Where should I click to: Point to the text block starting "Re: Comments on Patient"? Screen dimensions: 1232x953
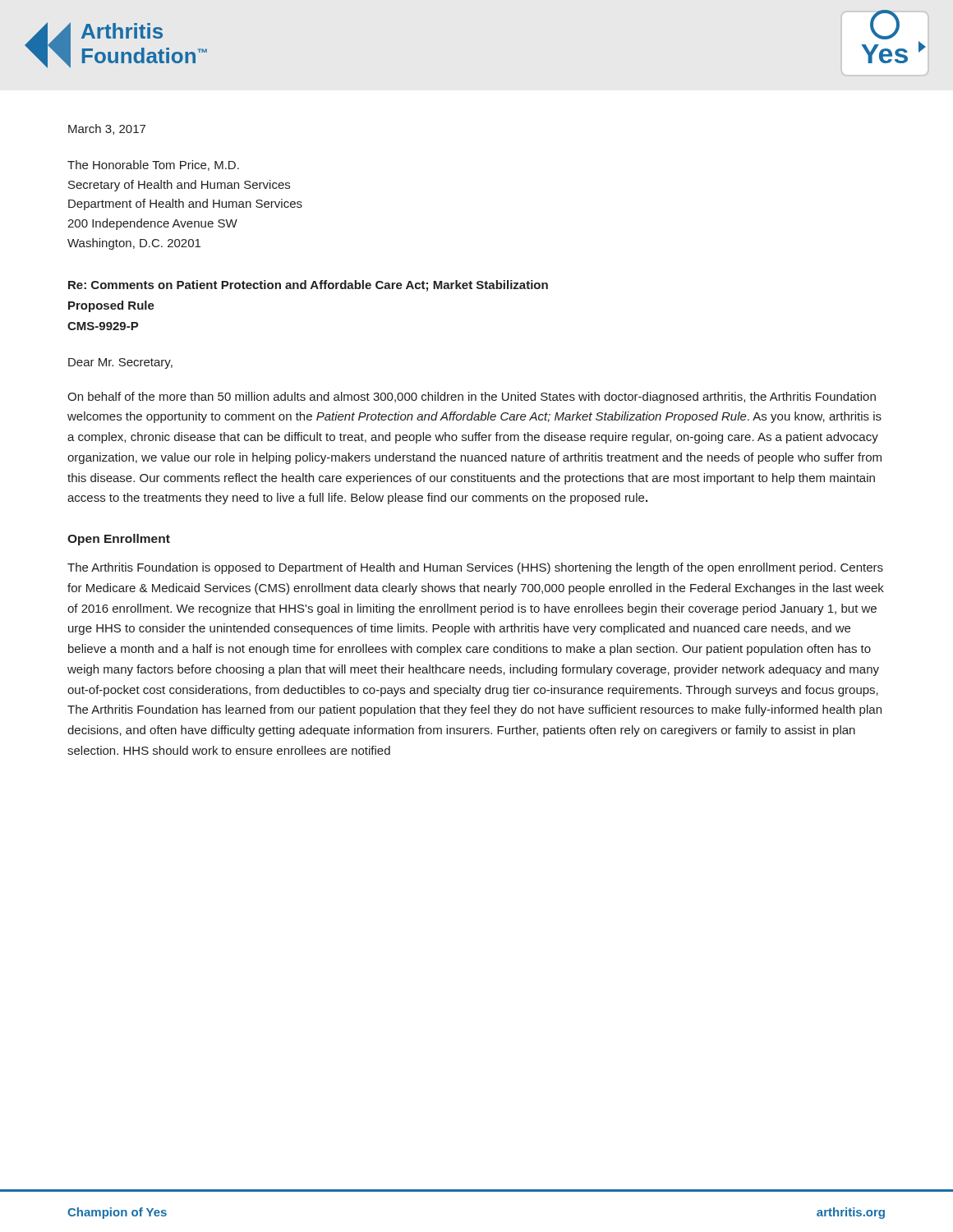pos(308,286)
